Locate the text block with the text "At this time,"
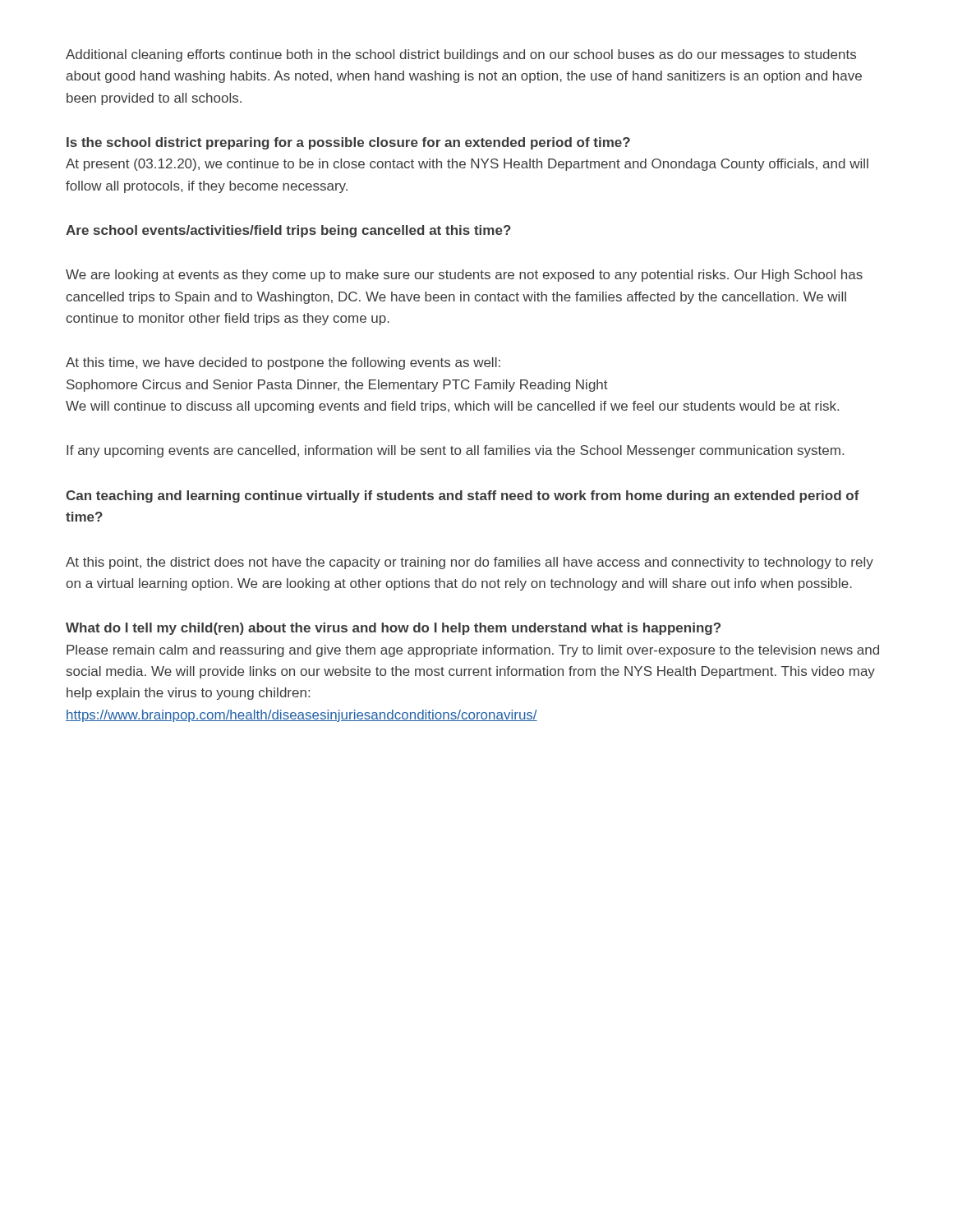Screen dimensions: 1232x953 [x=453, y=385]
